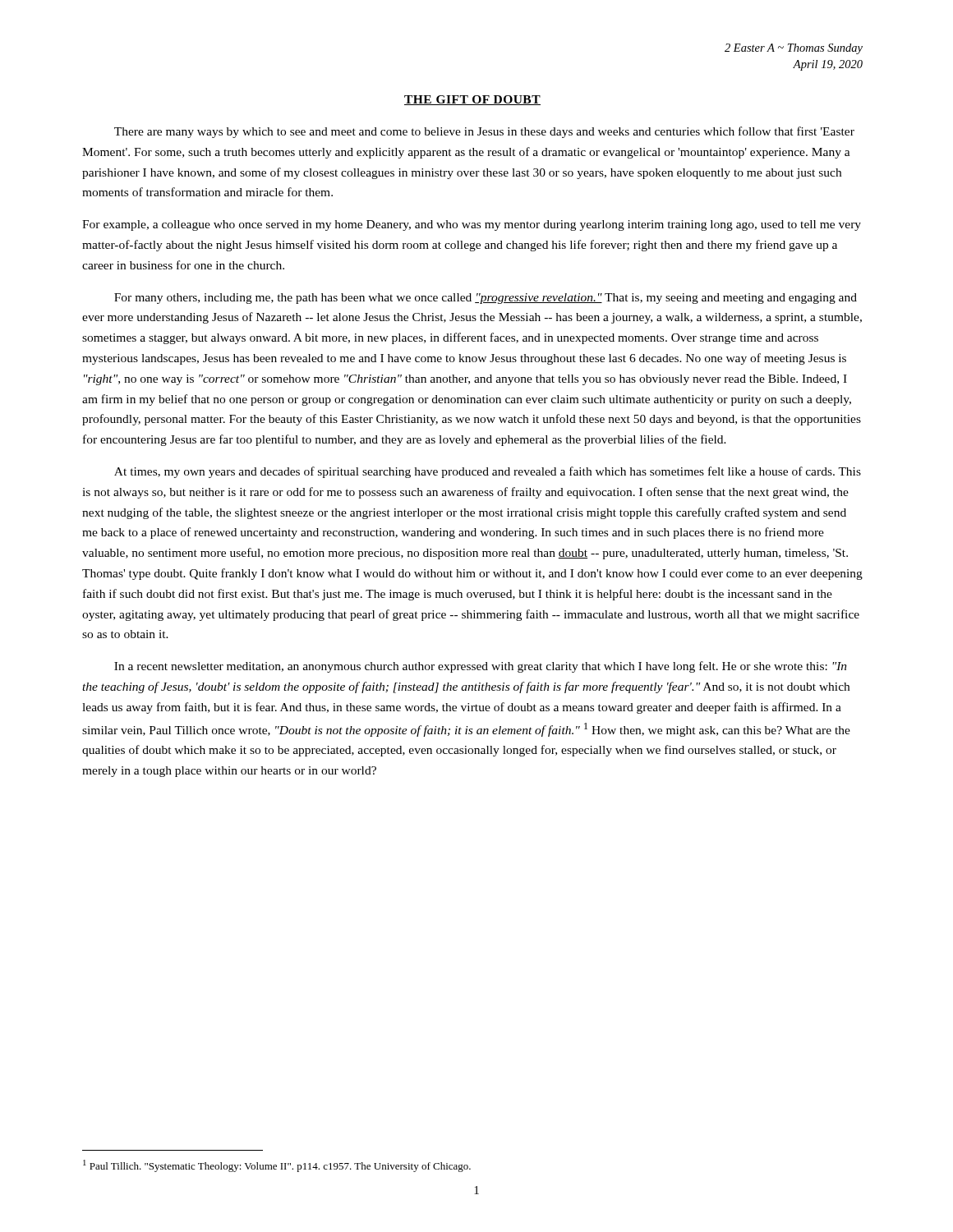Click the passage that begins "There are many ways by which to"
Screen dimensions: 1232x953
click(x=468, y=162)
